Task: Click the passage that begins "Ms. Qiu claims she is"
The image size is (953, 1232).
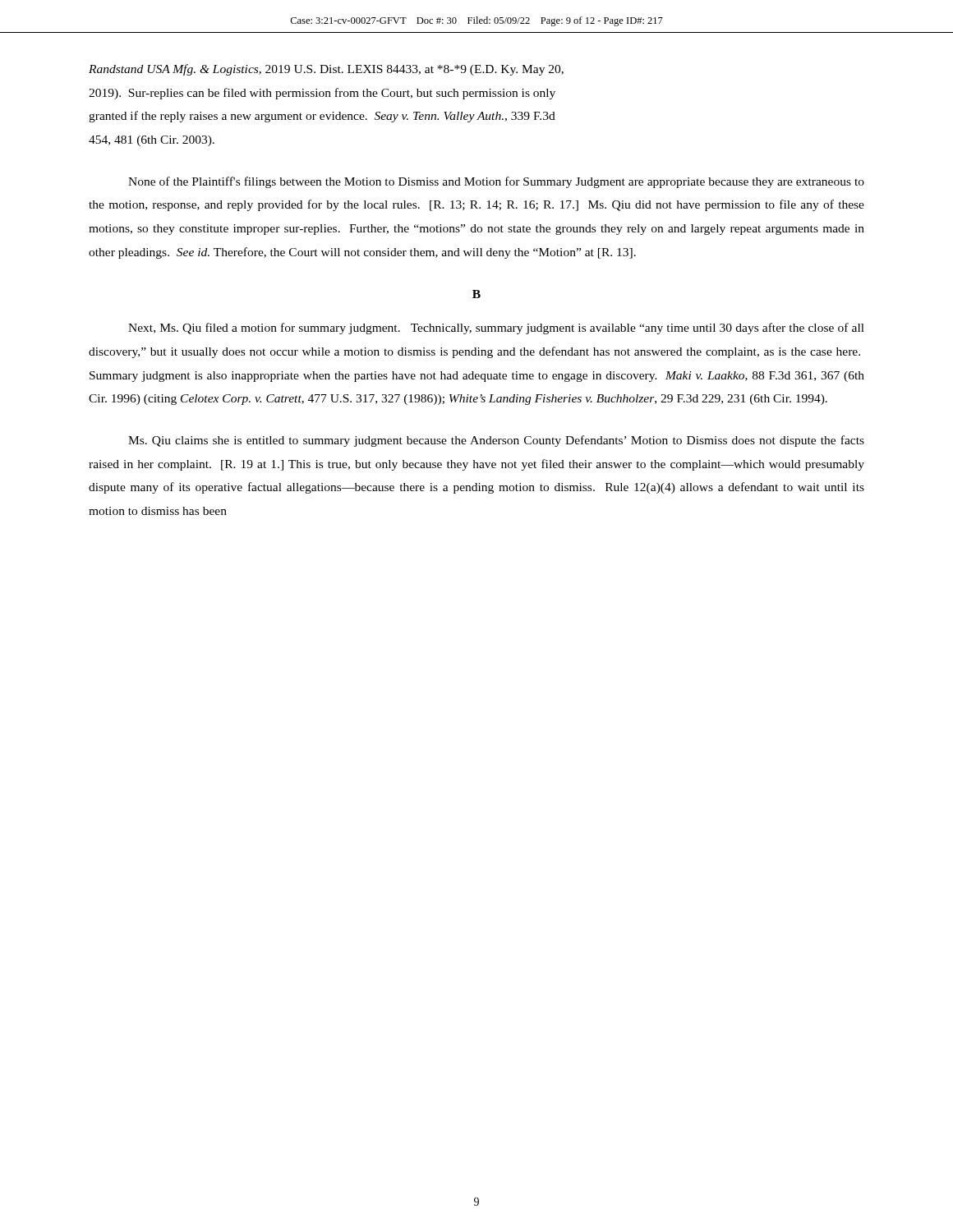Action: (x=476, y=475)
